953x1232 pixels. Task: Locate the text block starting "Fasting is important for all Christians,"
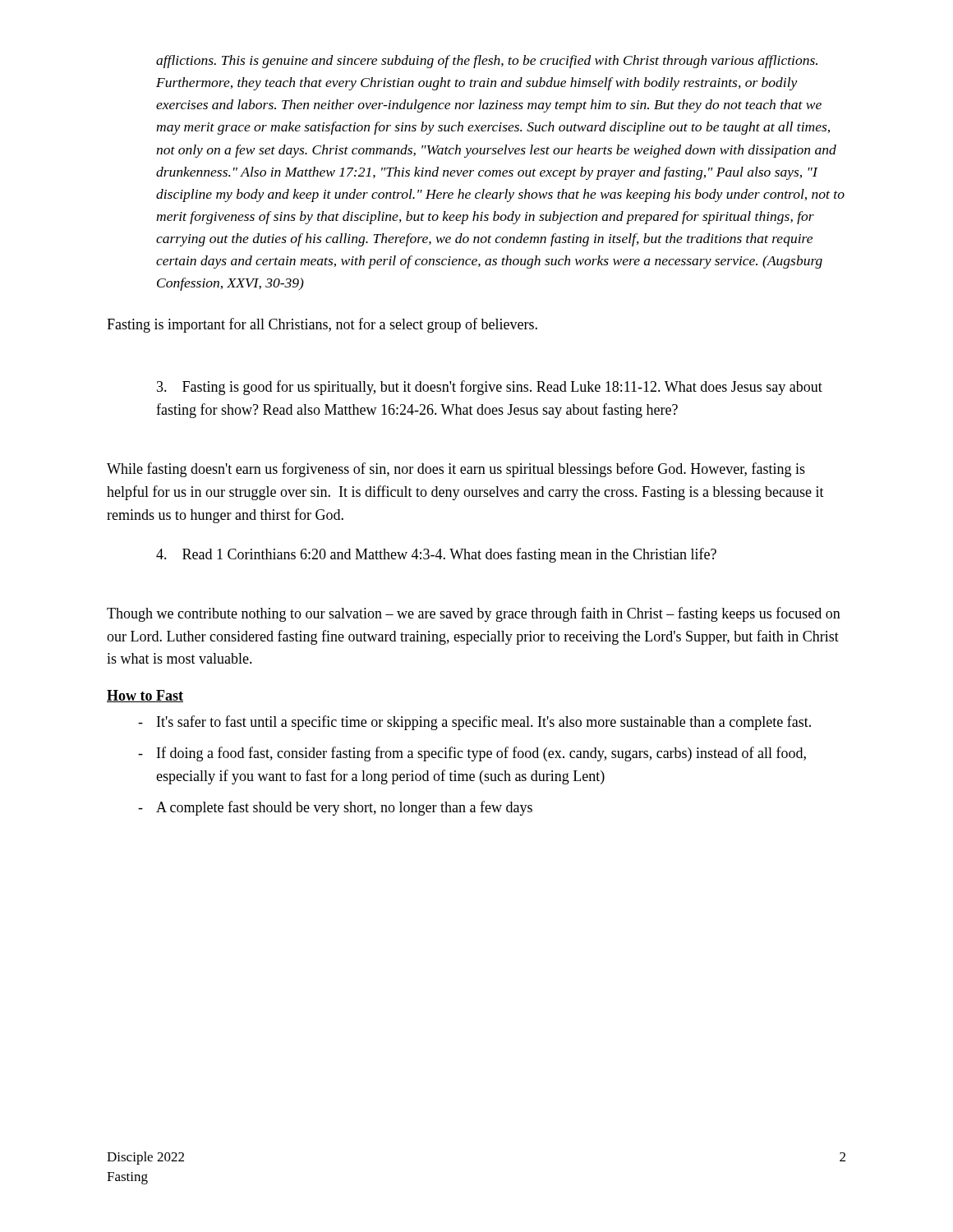pos(322,325)
